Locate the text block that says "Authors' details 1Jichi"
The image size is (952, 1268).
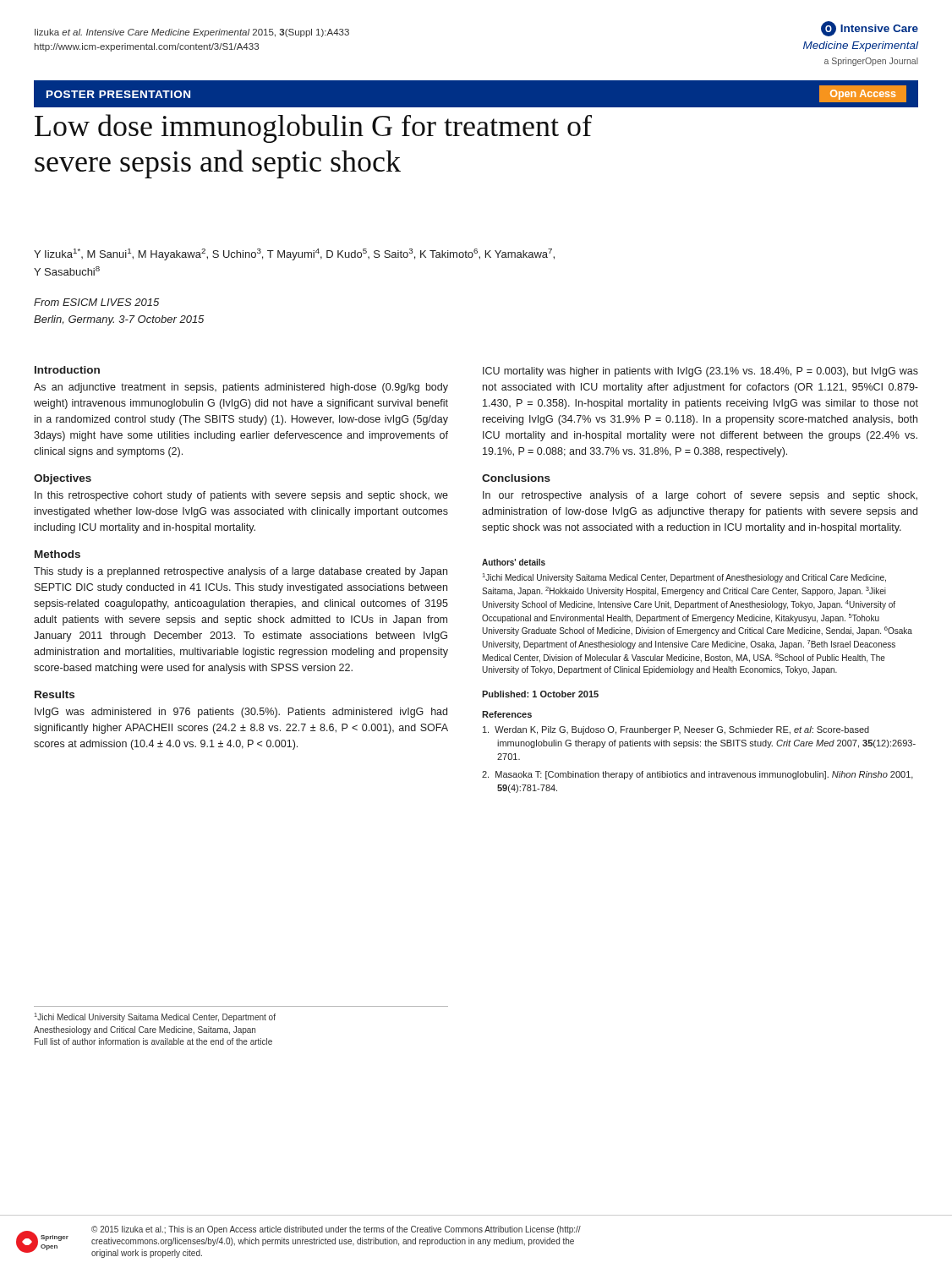[700, 616]
